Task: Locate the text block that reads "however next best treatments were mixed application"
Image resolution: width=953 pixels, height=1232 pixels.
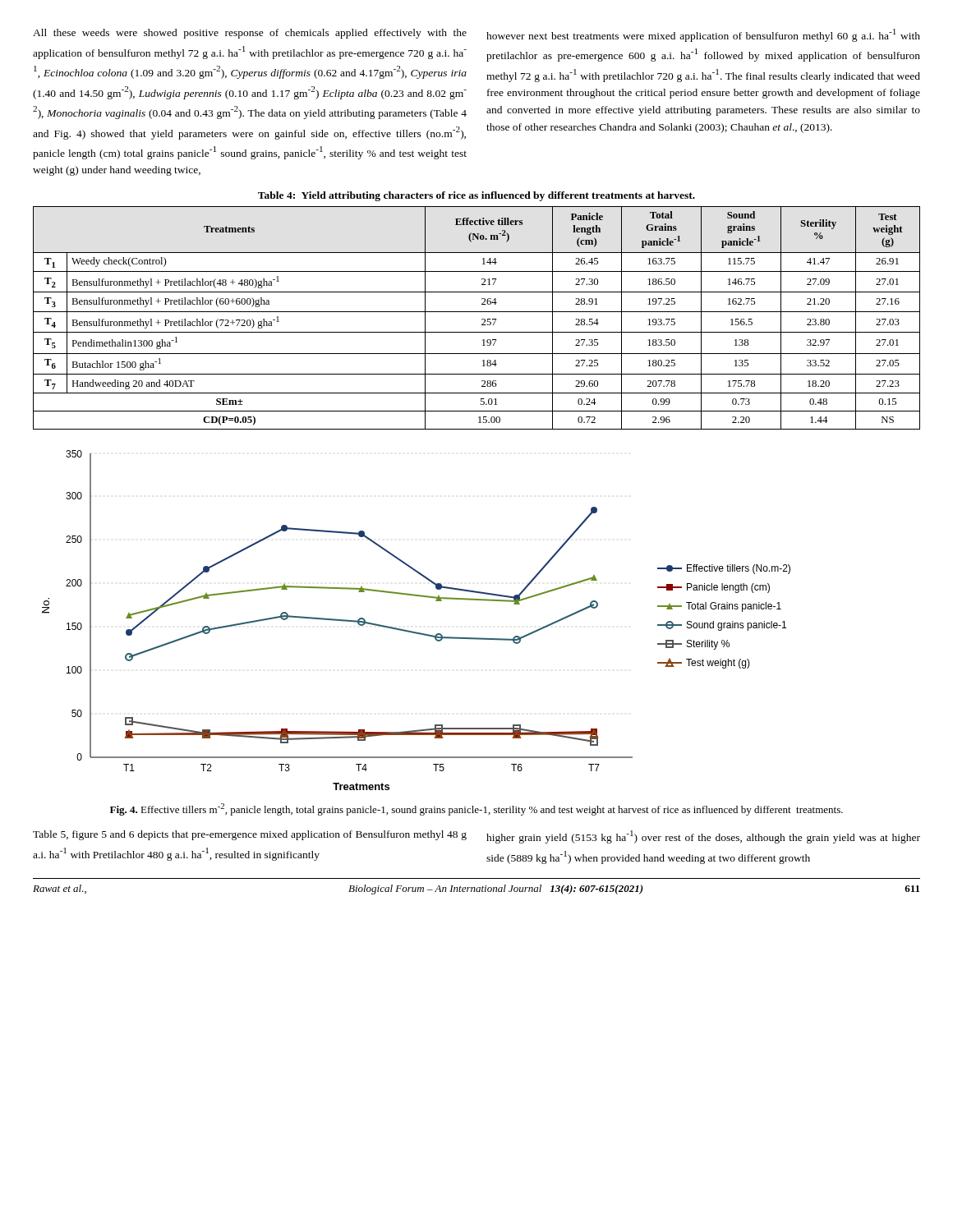Action: coord(703,80)
